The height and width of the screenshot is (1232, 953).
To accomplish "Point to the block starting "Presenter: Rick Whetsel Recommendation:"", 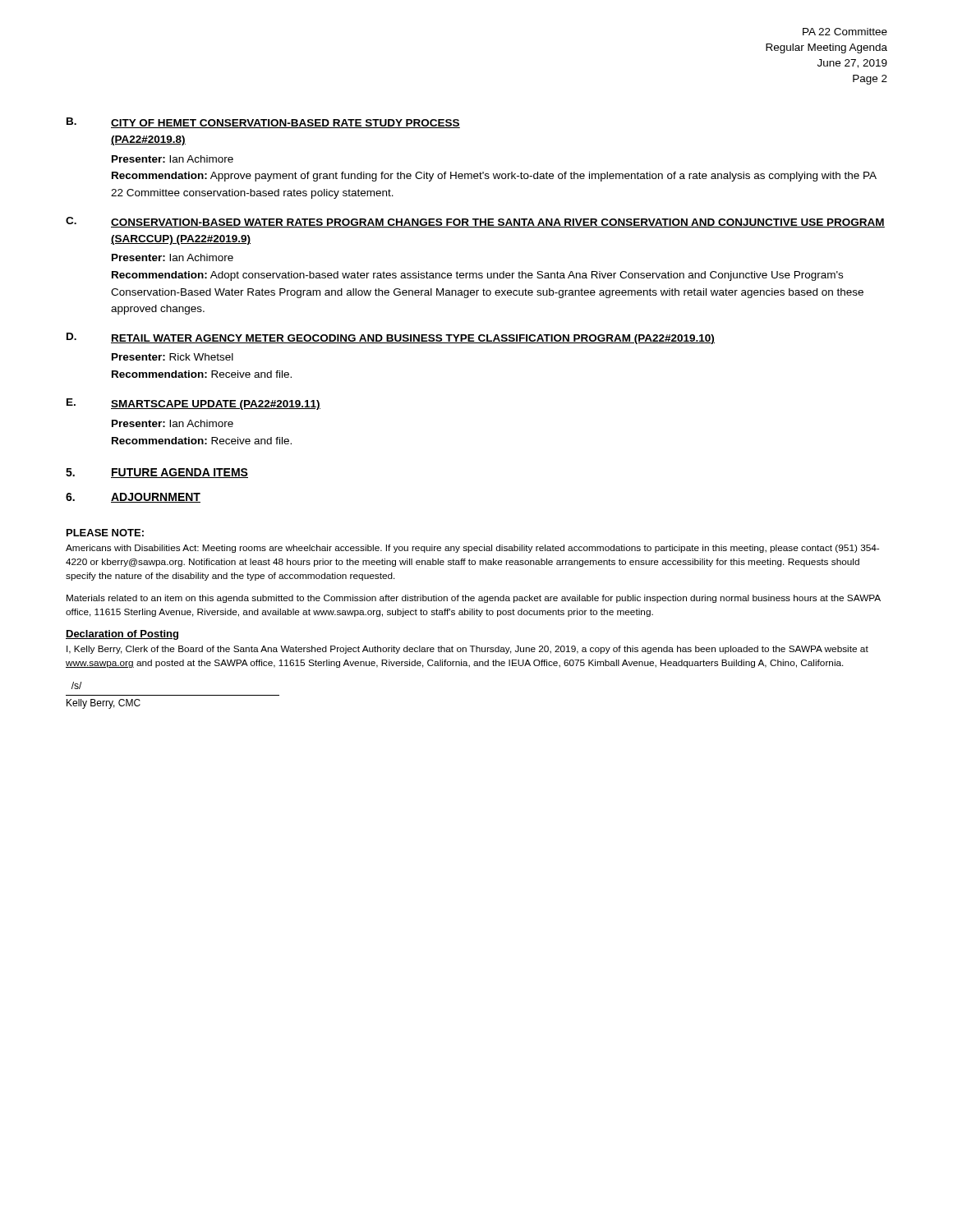I will click(173, 357).
